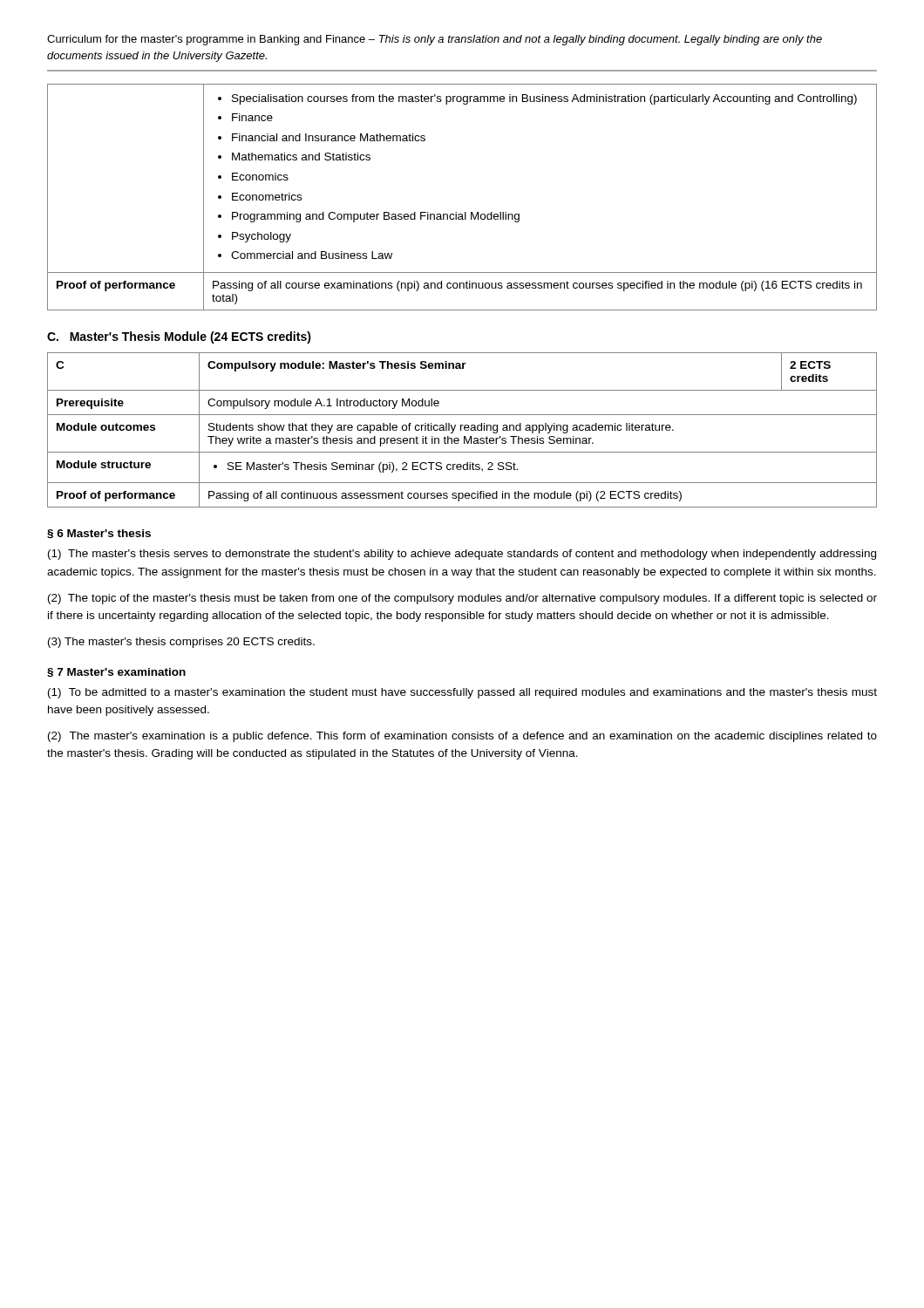Find the section header with the text "§ 6 Master's thesis"
The height and width of the screenshot is (1308, 924).
point(99,534)
